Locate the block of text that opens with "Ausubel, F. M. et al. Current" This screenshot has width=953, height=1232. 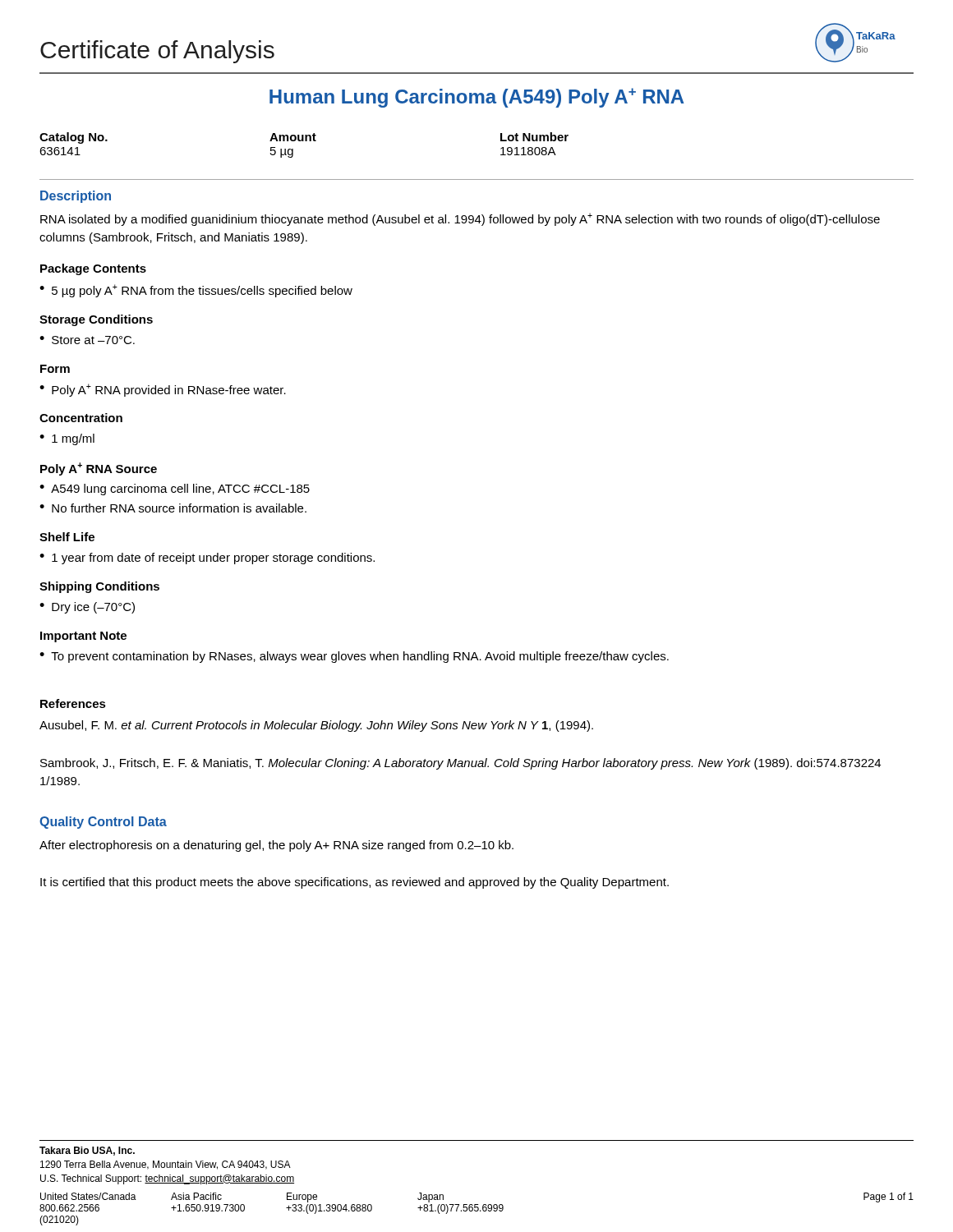[x=476, y=725]
